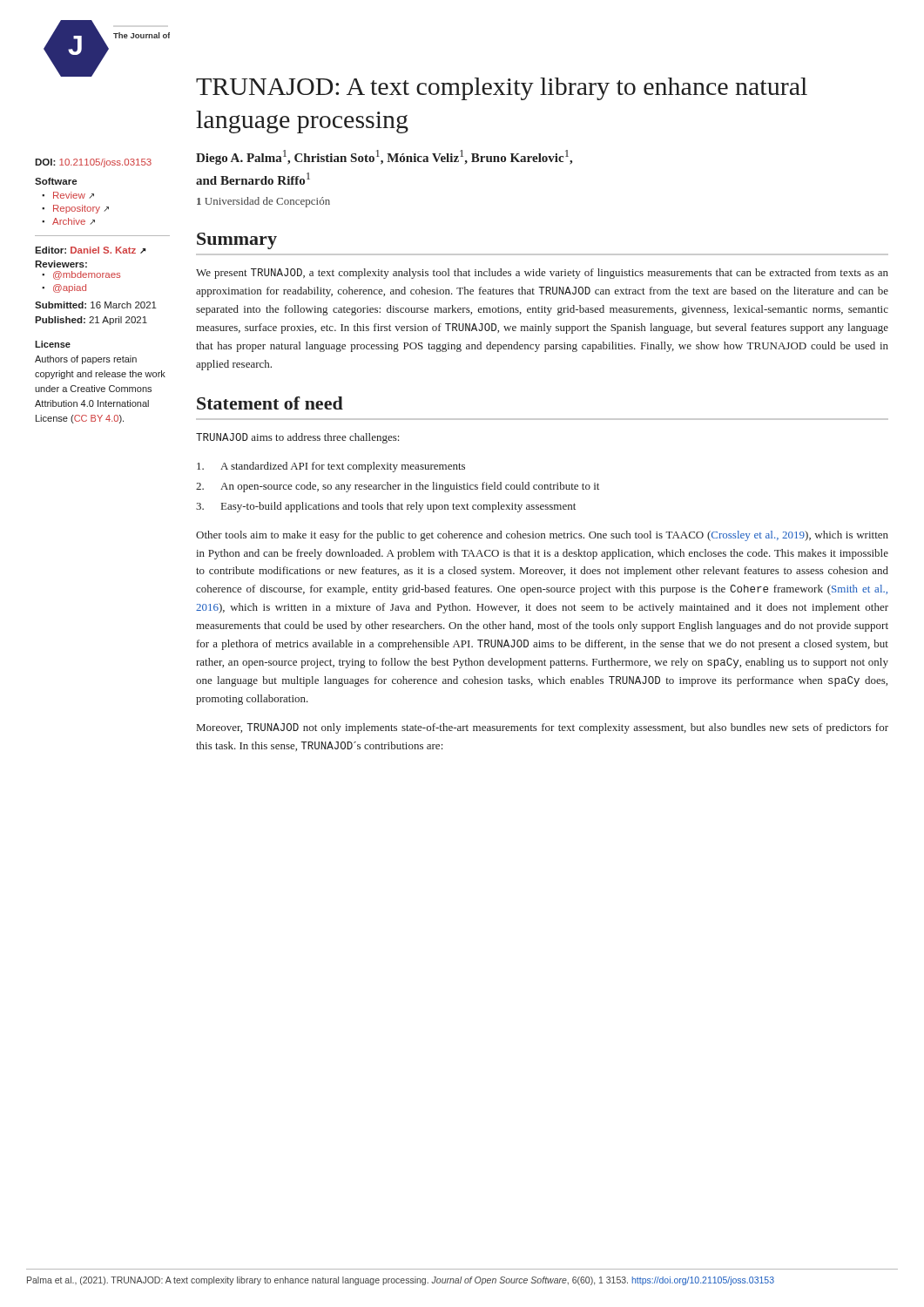Screen dimensions: 1307x924
Task: Click on the text block that reads "Moreover, TRUNAJOD not only implements"
Action: point(542,736)
